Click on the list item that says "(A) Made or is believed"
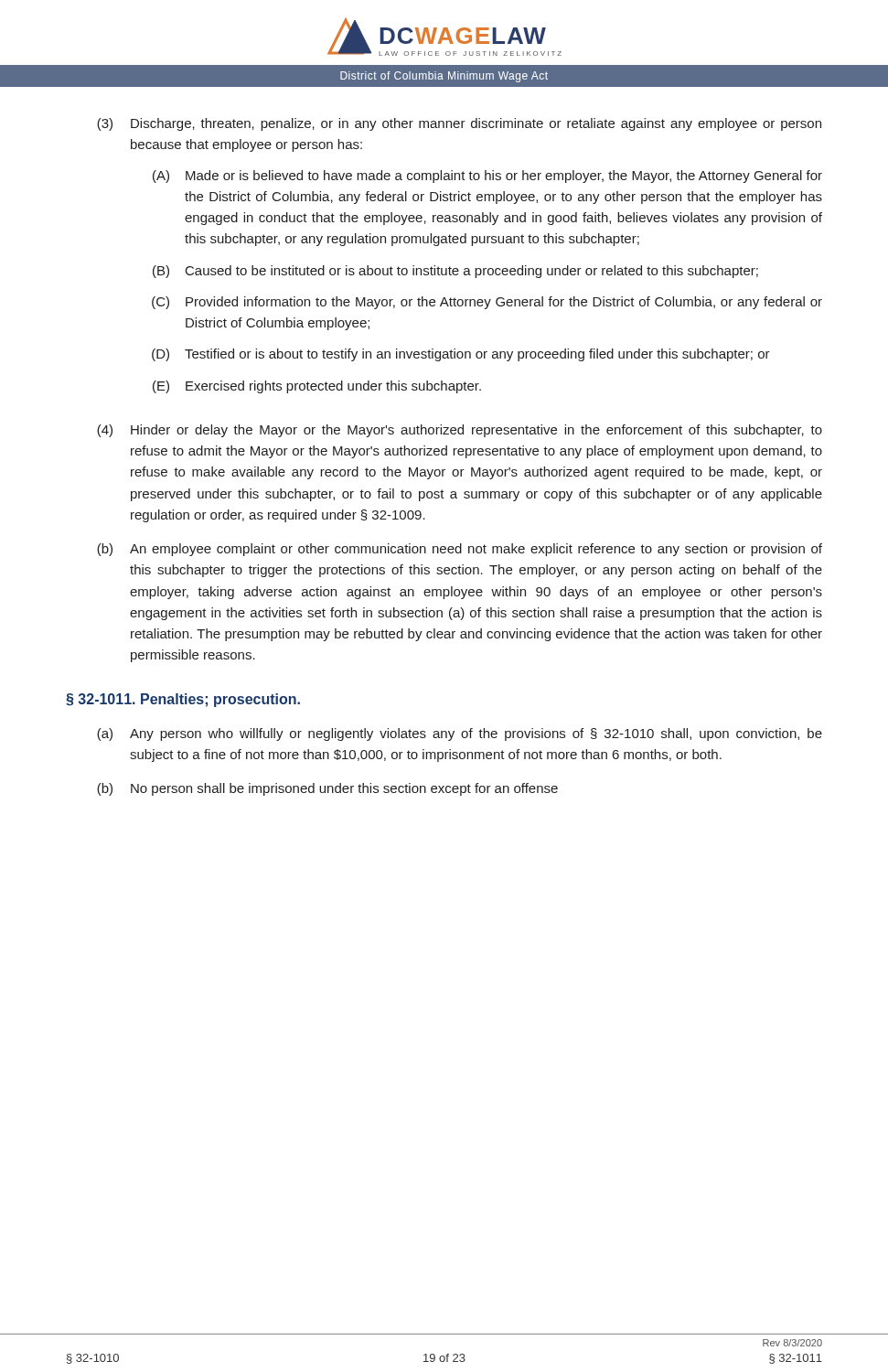This screenshot has height=1372, width=888. click(x=476, y=207)
